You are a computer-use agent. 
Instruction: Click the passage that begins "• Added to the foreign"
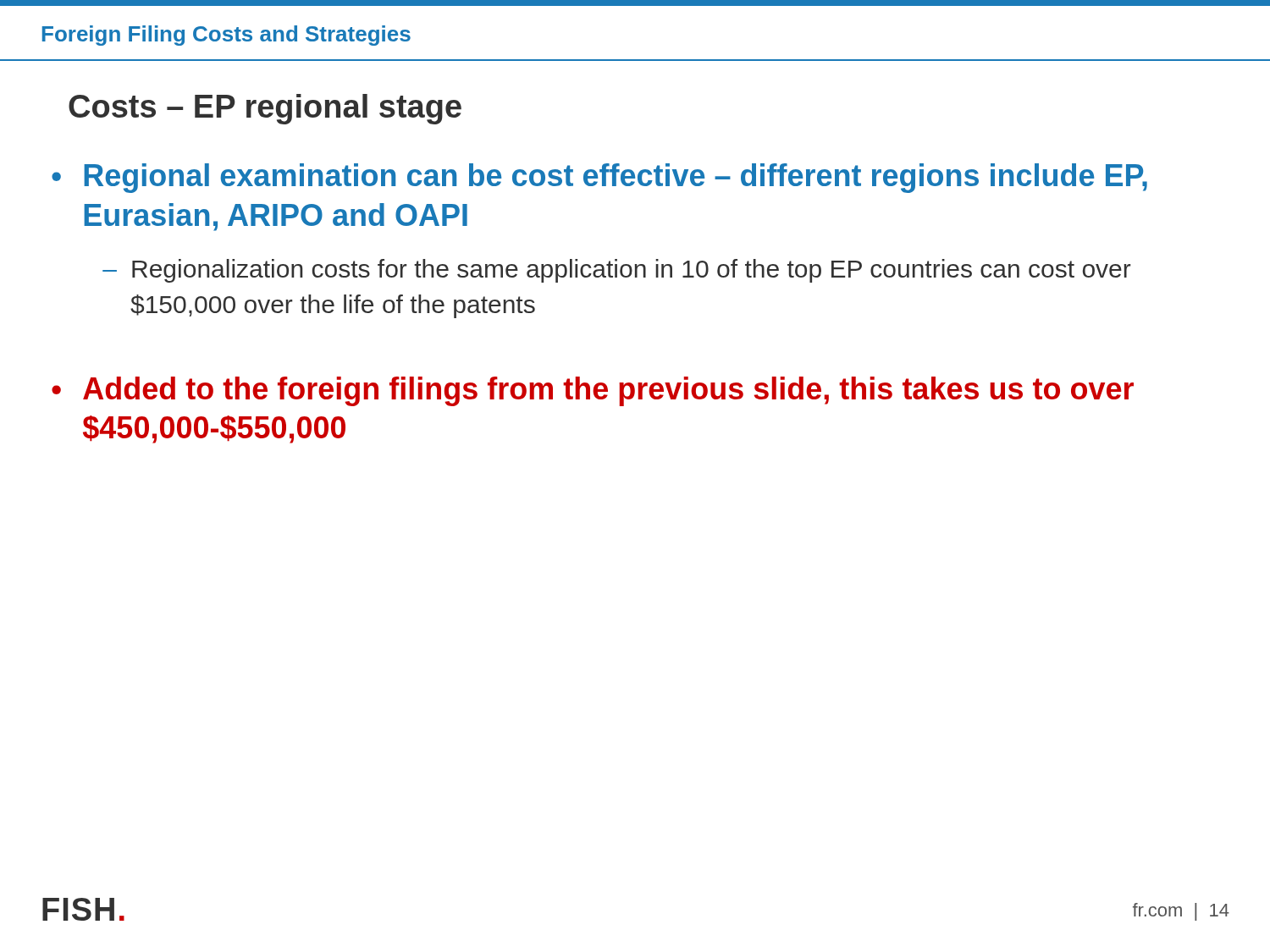click(635, 409)
